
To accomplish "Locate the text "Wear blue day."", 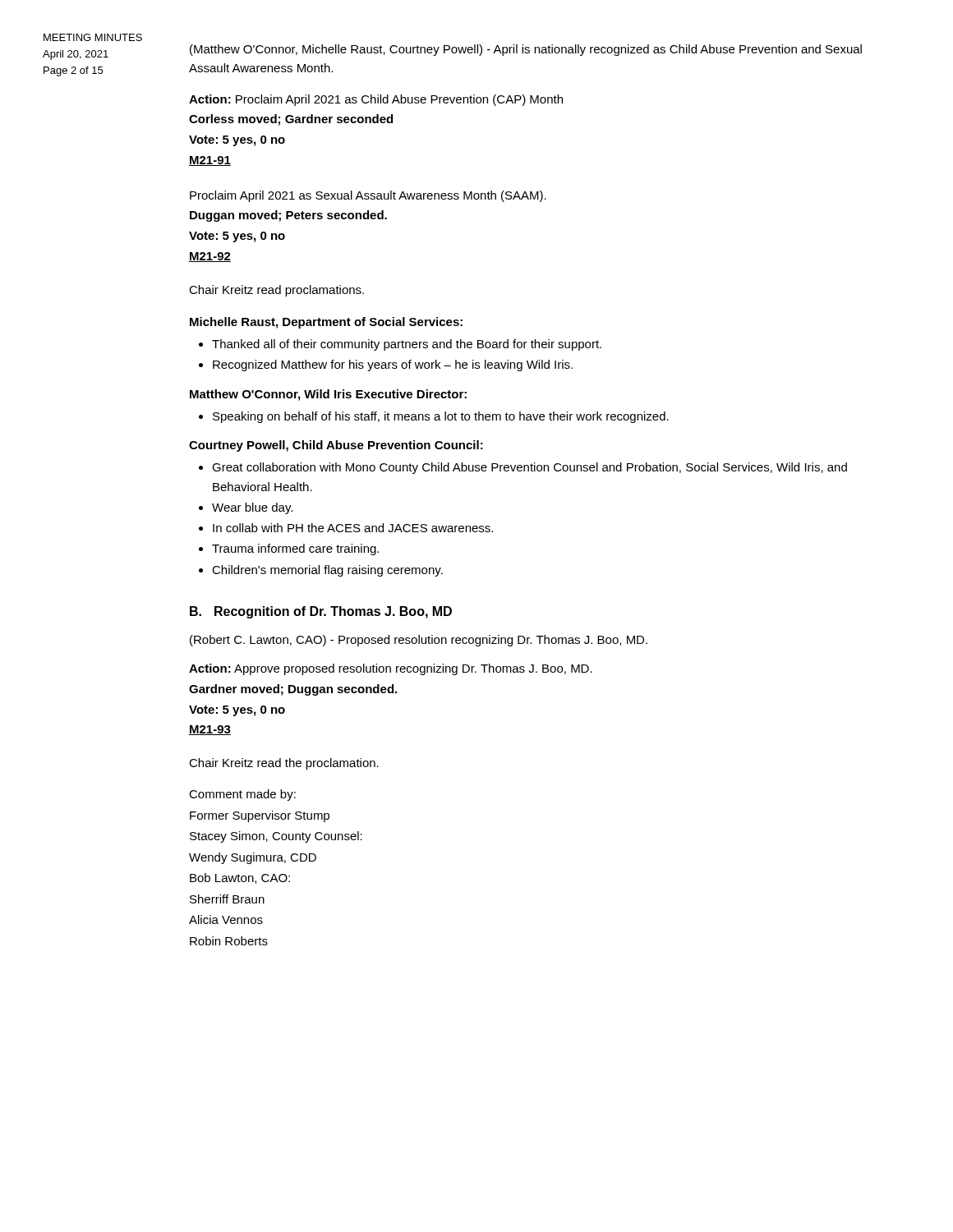I will 253,507.
